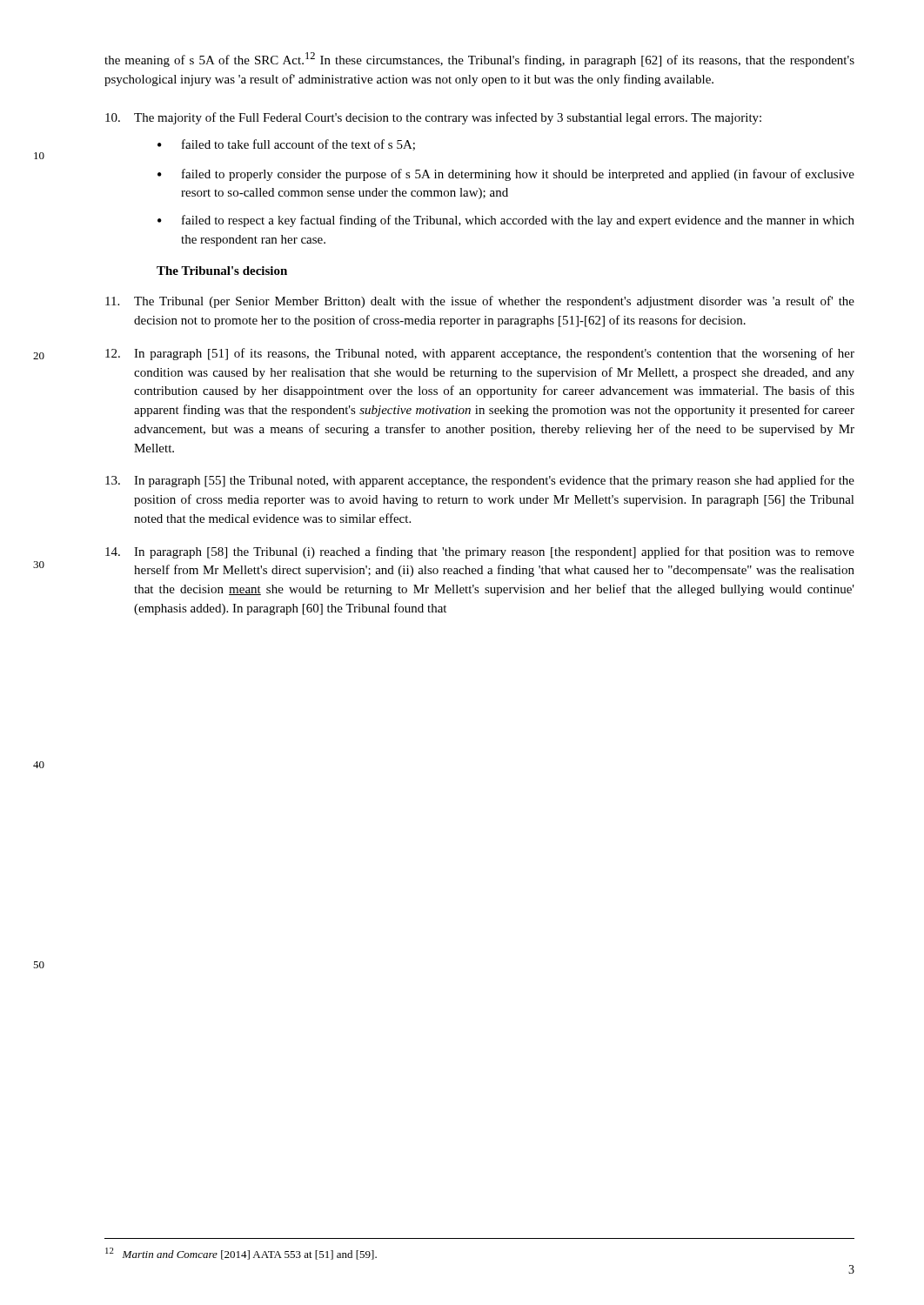924x1305 pixels.
Task: Locate the text block that says "In paragraph [58] the Tribunal (i)"
Action: tap(479, 580)
